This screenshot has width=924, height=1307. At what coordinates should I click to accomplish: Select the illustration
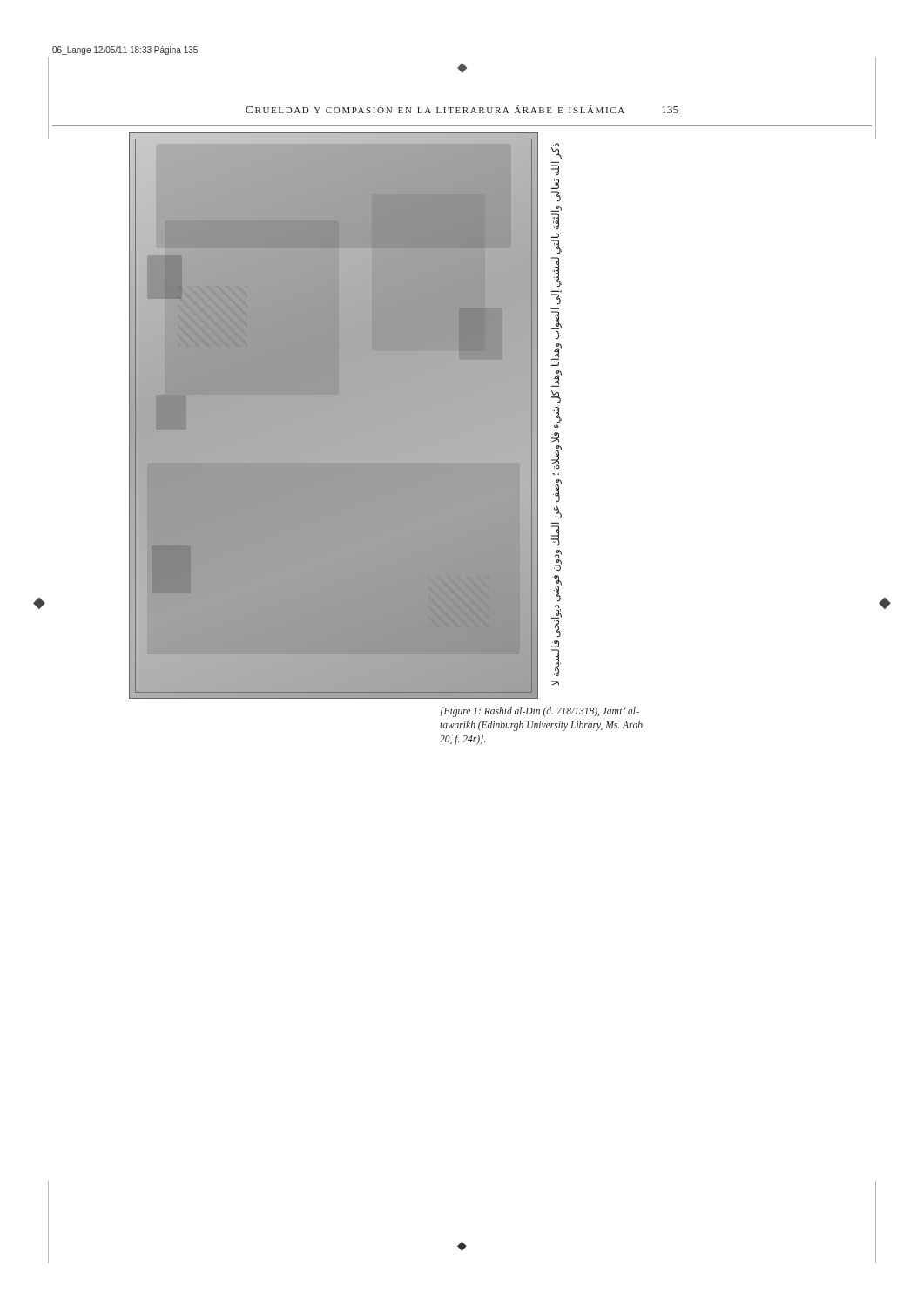pos(397,429)
